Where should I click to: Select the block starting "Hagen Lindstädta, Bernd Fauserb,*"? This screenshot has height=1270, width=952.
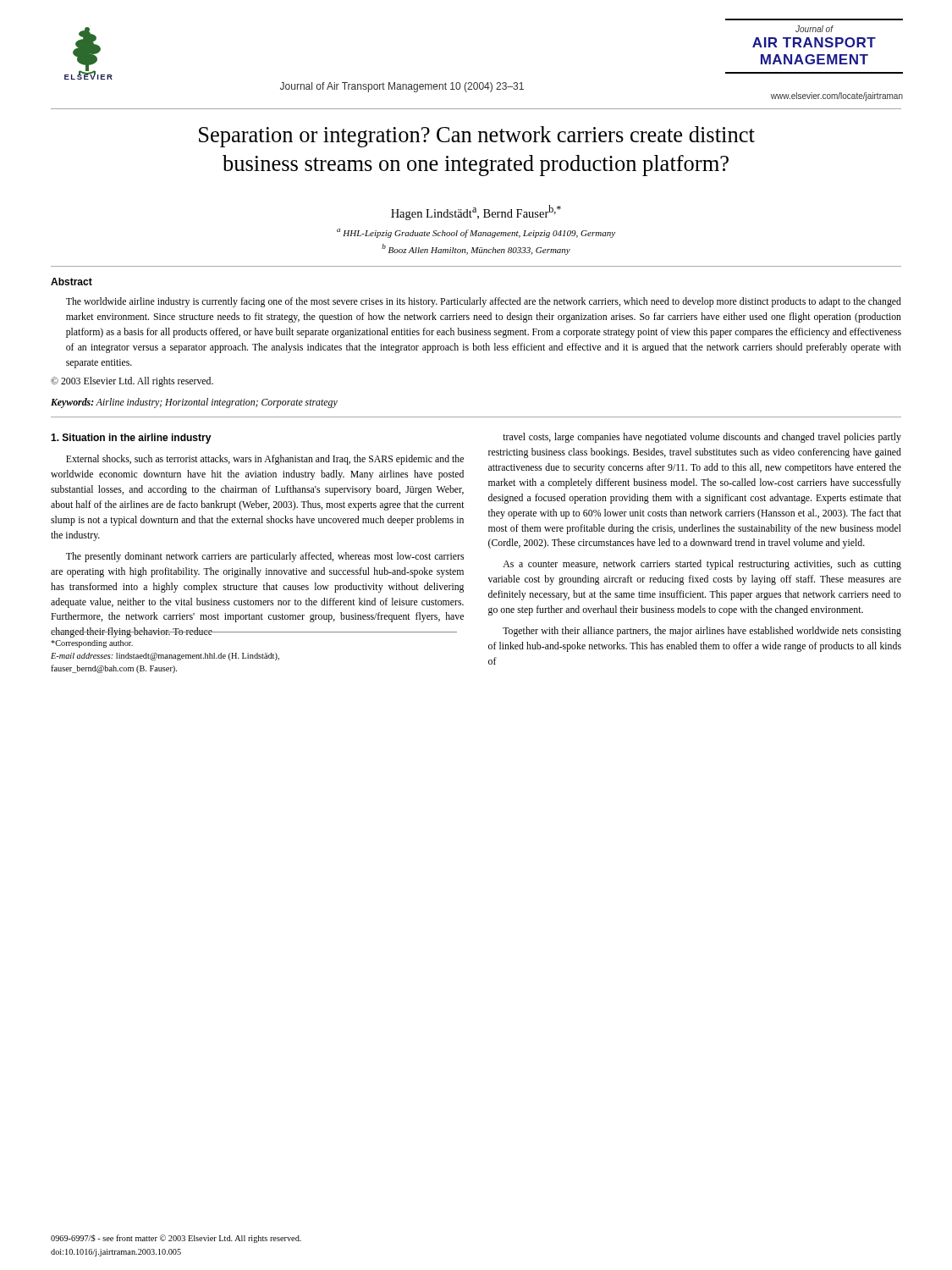476,212
